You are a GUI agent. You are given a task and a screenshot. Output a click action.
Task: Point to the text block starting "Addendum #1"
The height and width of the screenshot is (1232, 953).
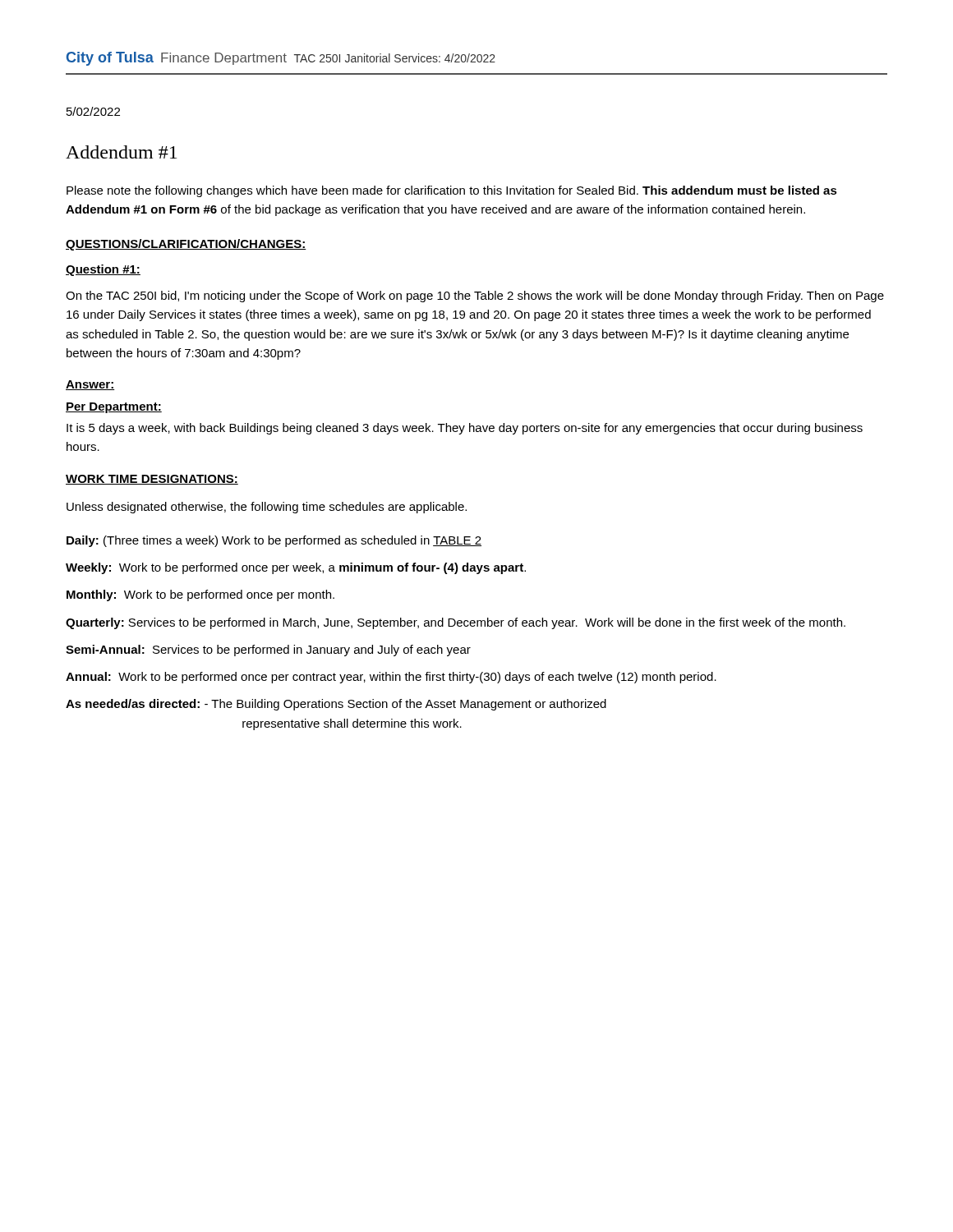(x=122, y=152)
